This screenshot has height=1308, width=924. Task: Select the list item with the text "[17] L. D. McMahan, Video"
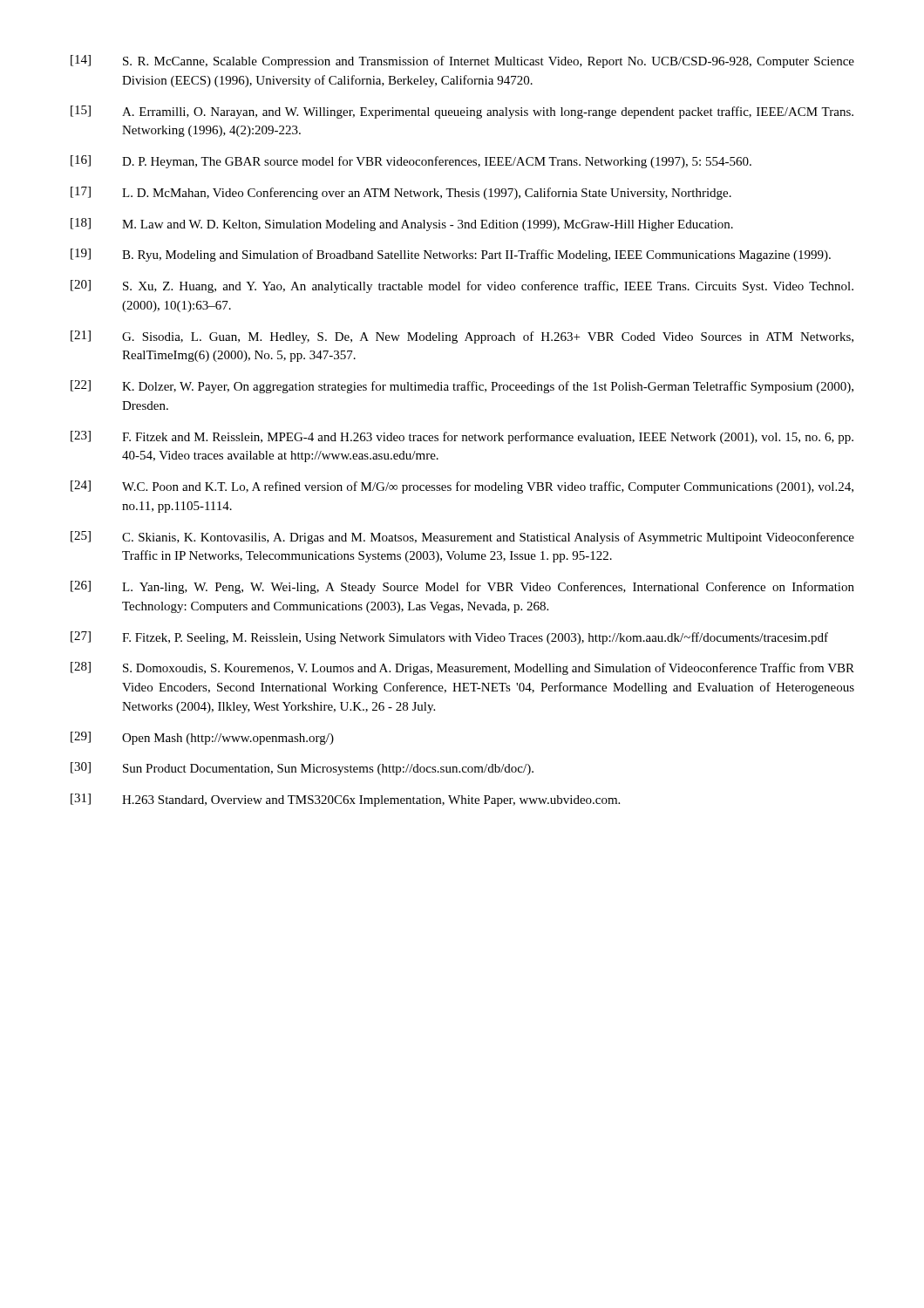(462, 193)
